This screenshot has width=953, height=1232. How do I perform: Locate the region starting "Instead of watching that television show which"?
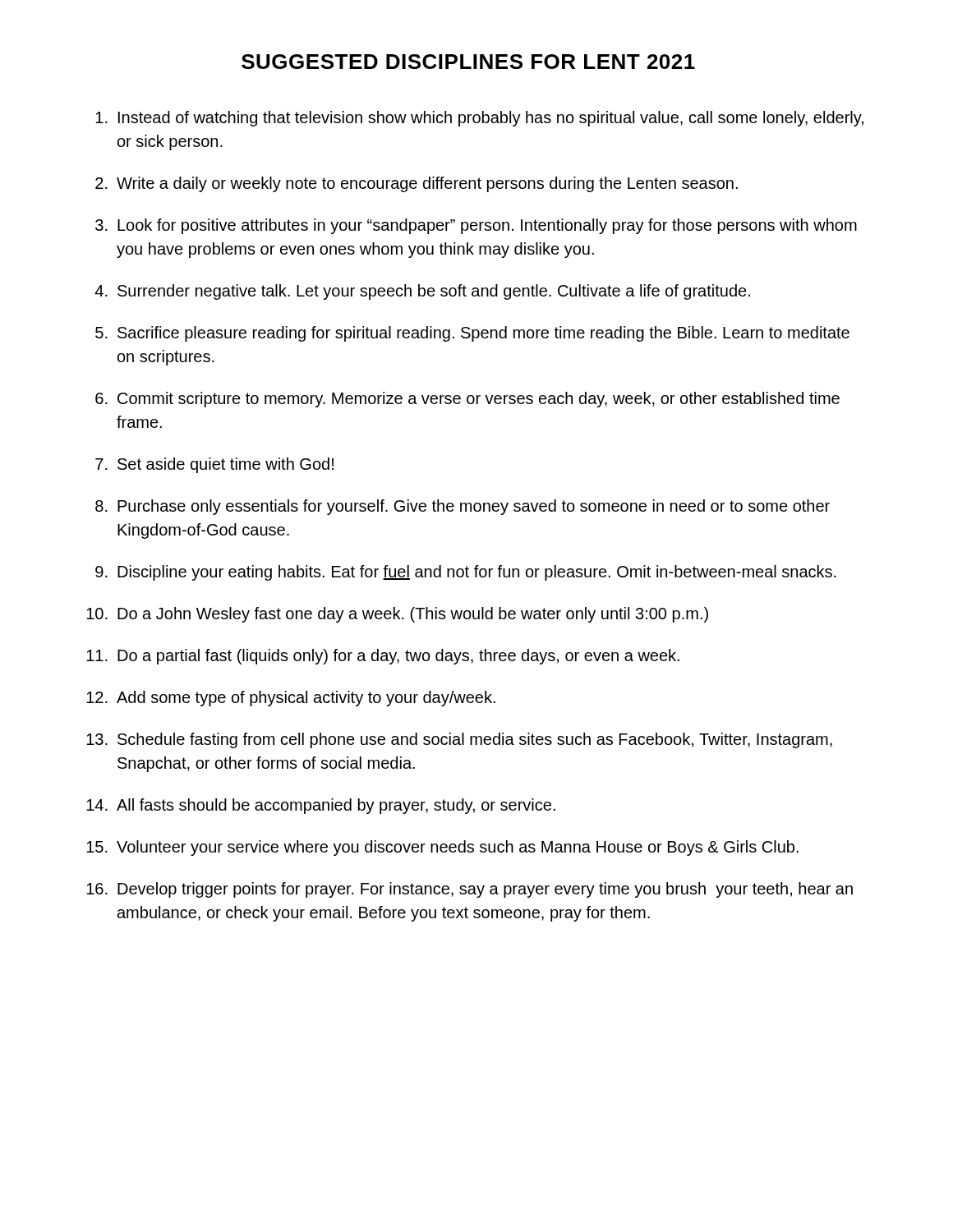[468, 130]
